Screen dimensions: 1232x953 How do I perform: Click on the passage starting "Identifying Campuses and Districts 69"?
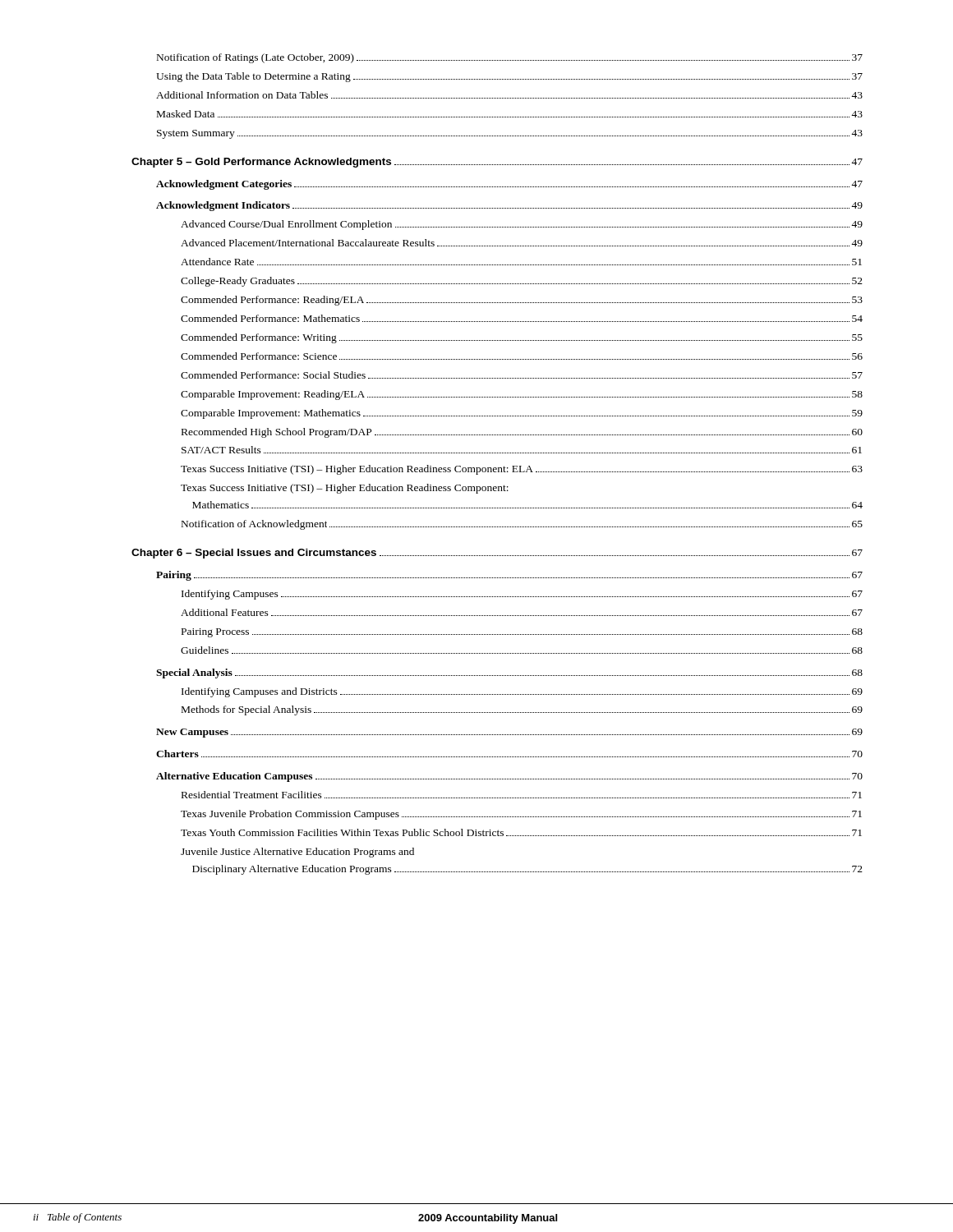[522, 692]
